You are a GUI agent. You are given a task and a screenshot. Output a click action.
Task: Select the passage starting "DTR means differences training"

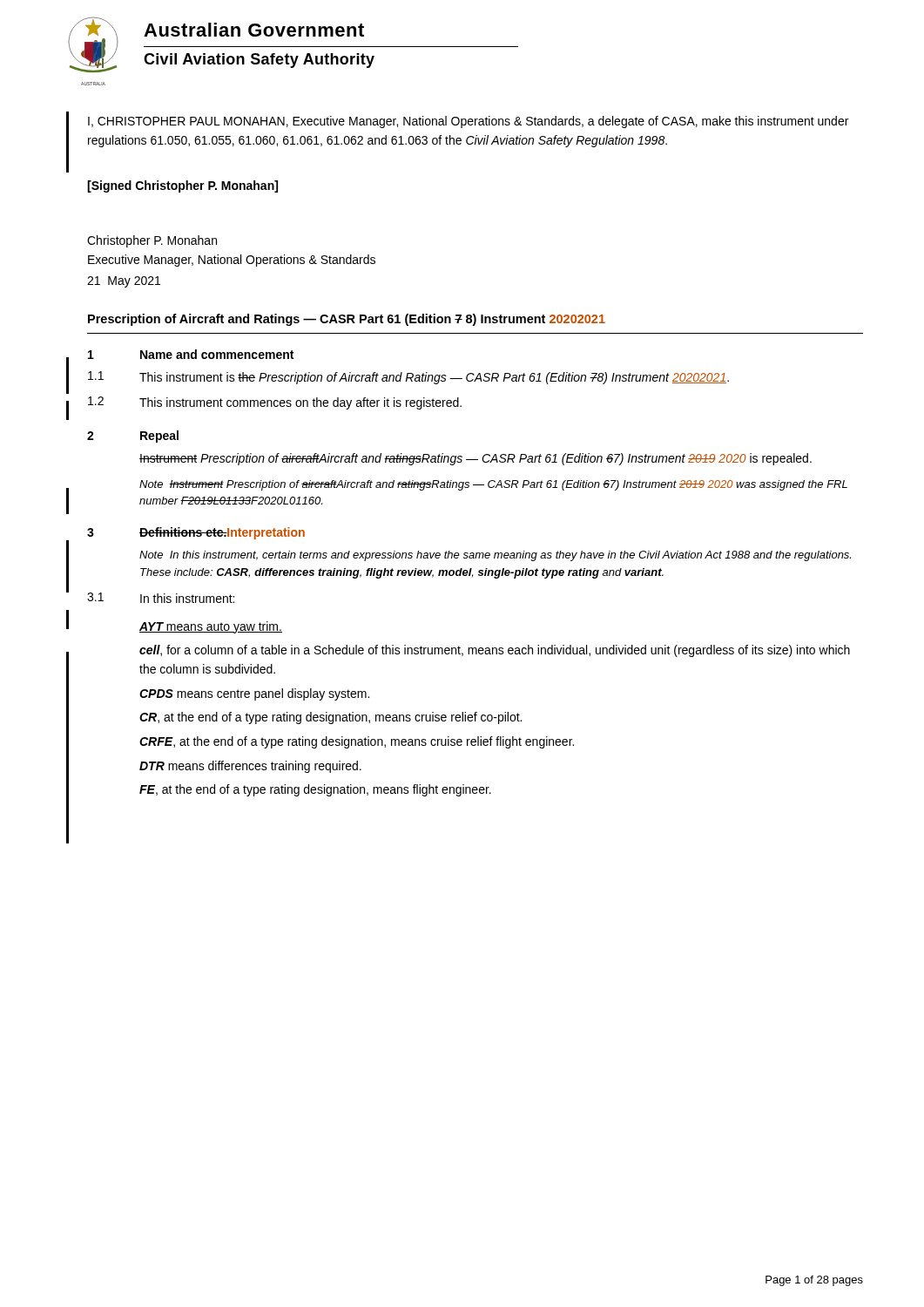tap(251, 766)
